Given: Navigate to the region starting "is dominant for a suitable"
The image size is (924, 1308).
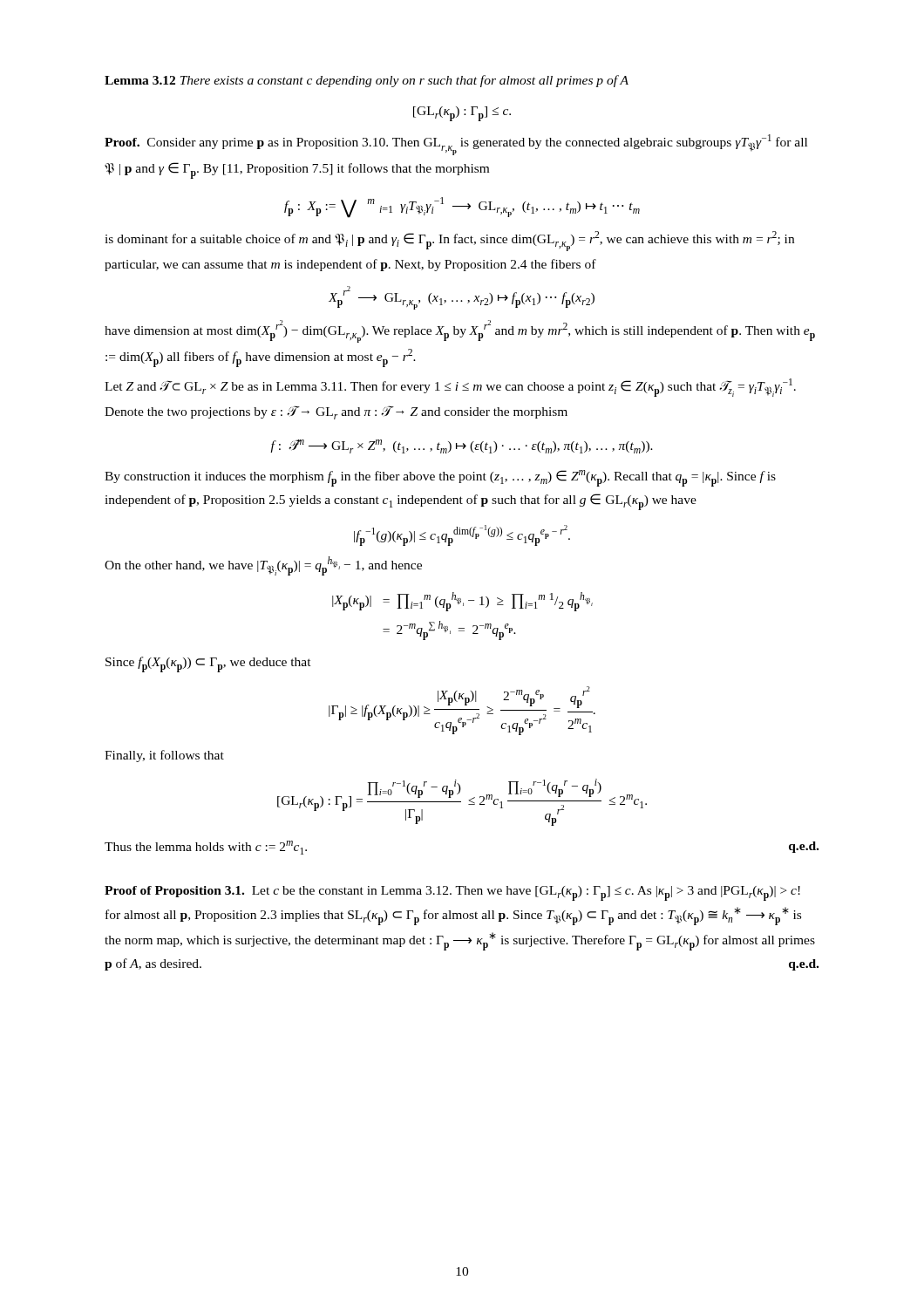Looking at the screenshot, I should [450, 250].
